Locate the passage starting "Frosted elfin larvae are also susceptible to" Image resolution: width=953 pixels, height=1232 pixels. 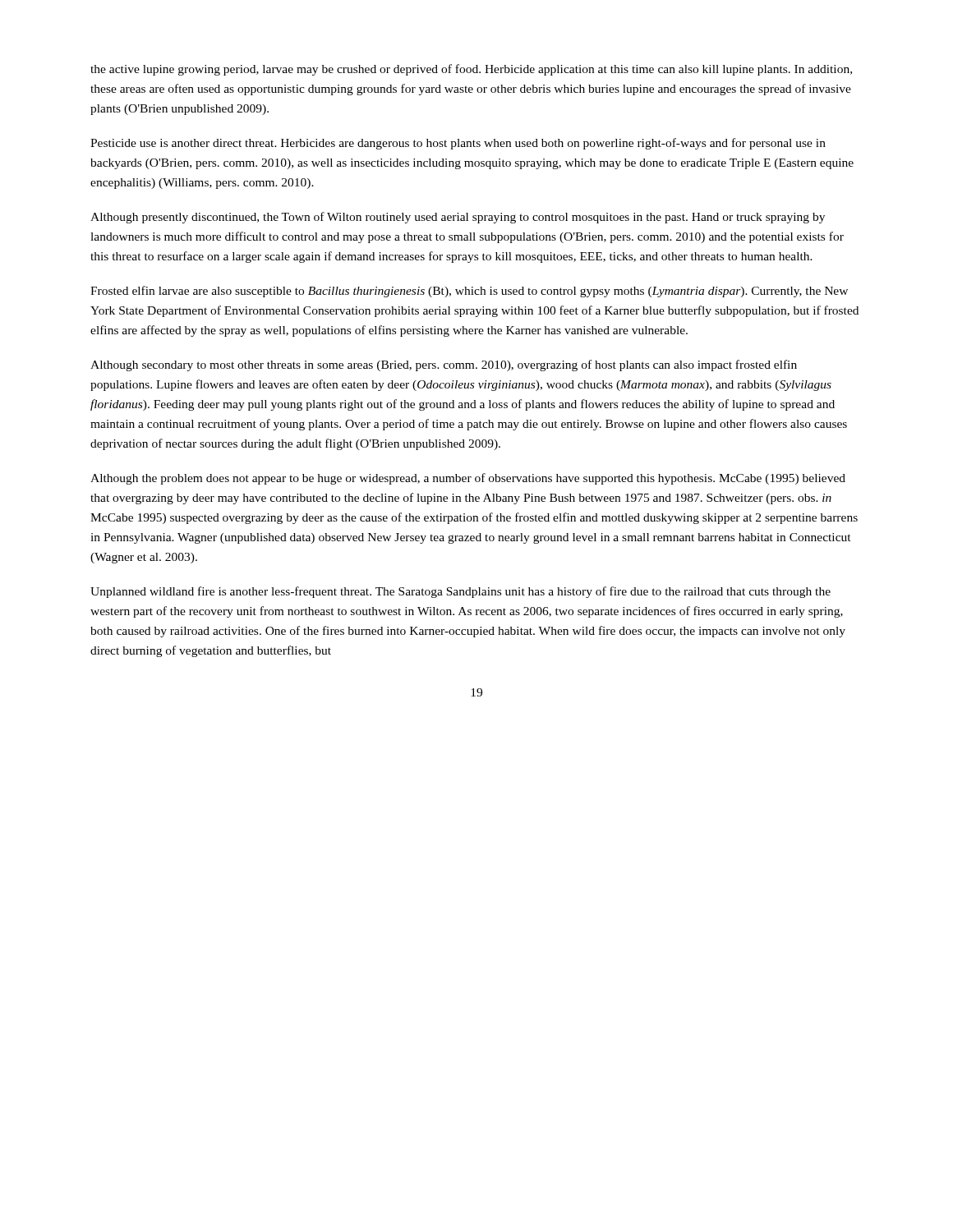click(x=475, y=310)
